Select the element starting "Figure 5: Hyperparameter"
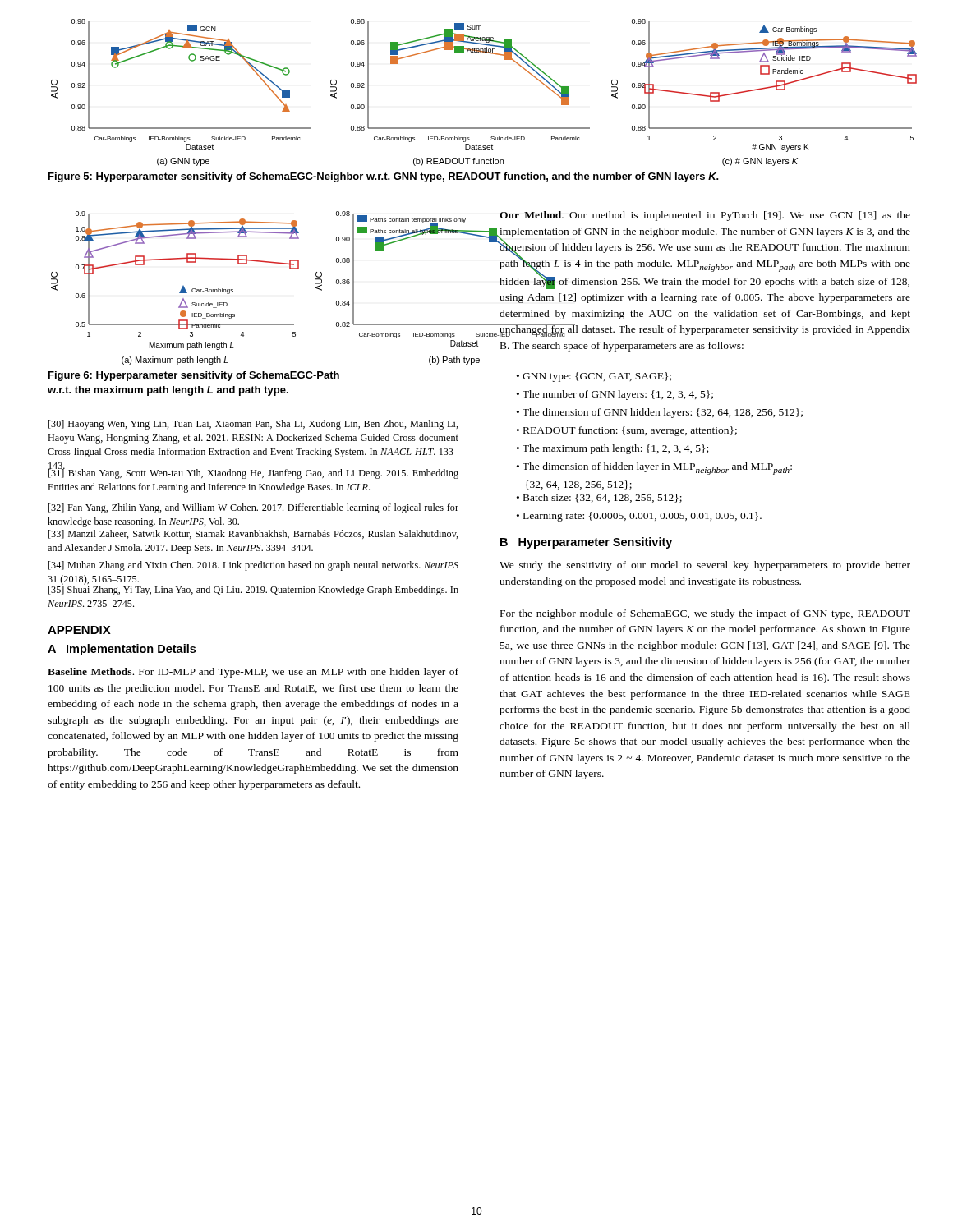Image resolution: width=953 pixels, height=1232 pixels. tap(383, 176)
